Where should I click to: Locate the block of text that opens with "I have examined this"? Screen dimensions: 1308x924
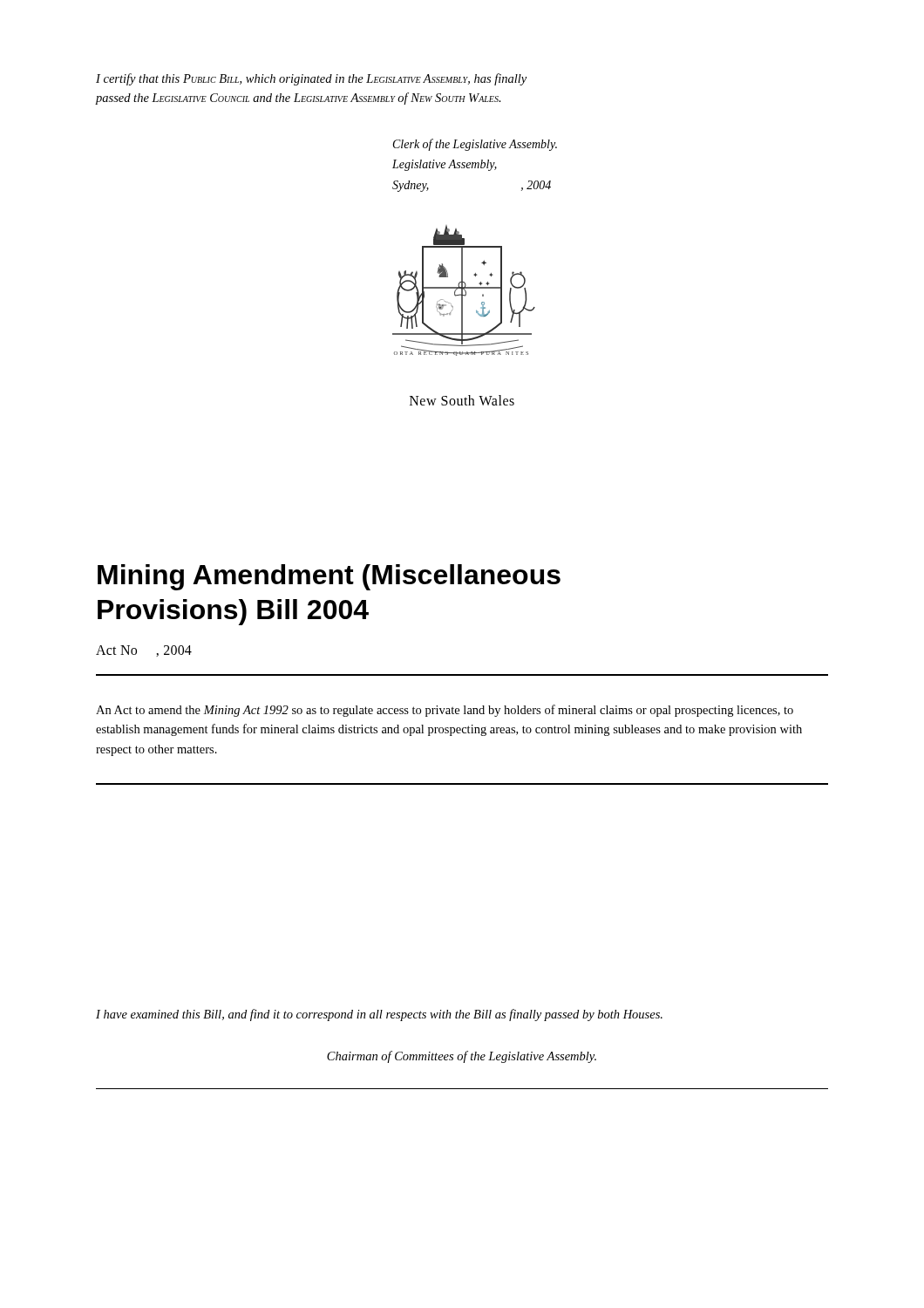click(380, 1014)
